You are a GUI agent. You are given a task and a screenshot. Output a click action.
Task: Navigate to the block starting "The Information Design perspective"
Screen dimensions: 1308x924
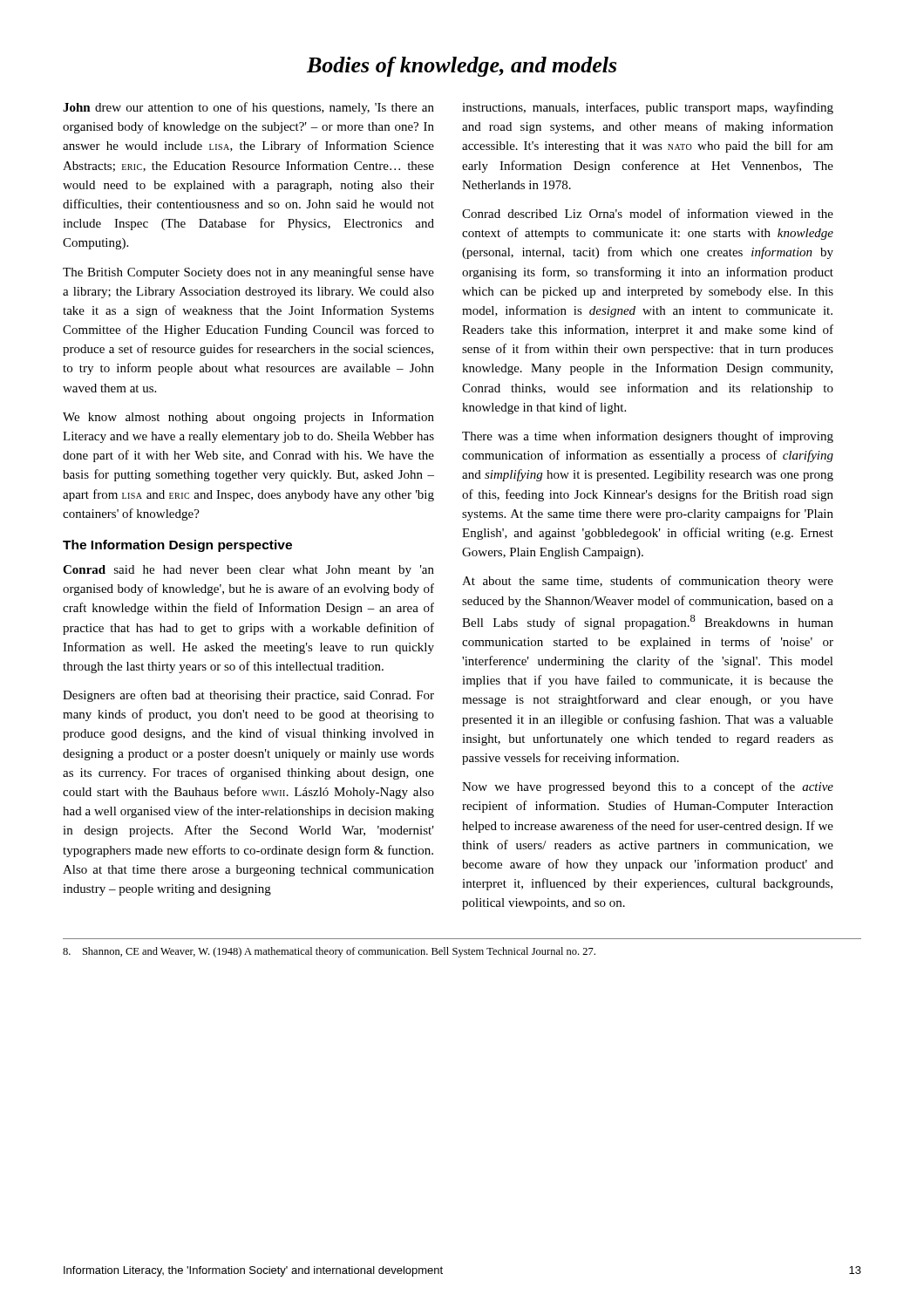(x=248, y=545)
